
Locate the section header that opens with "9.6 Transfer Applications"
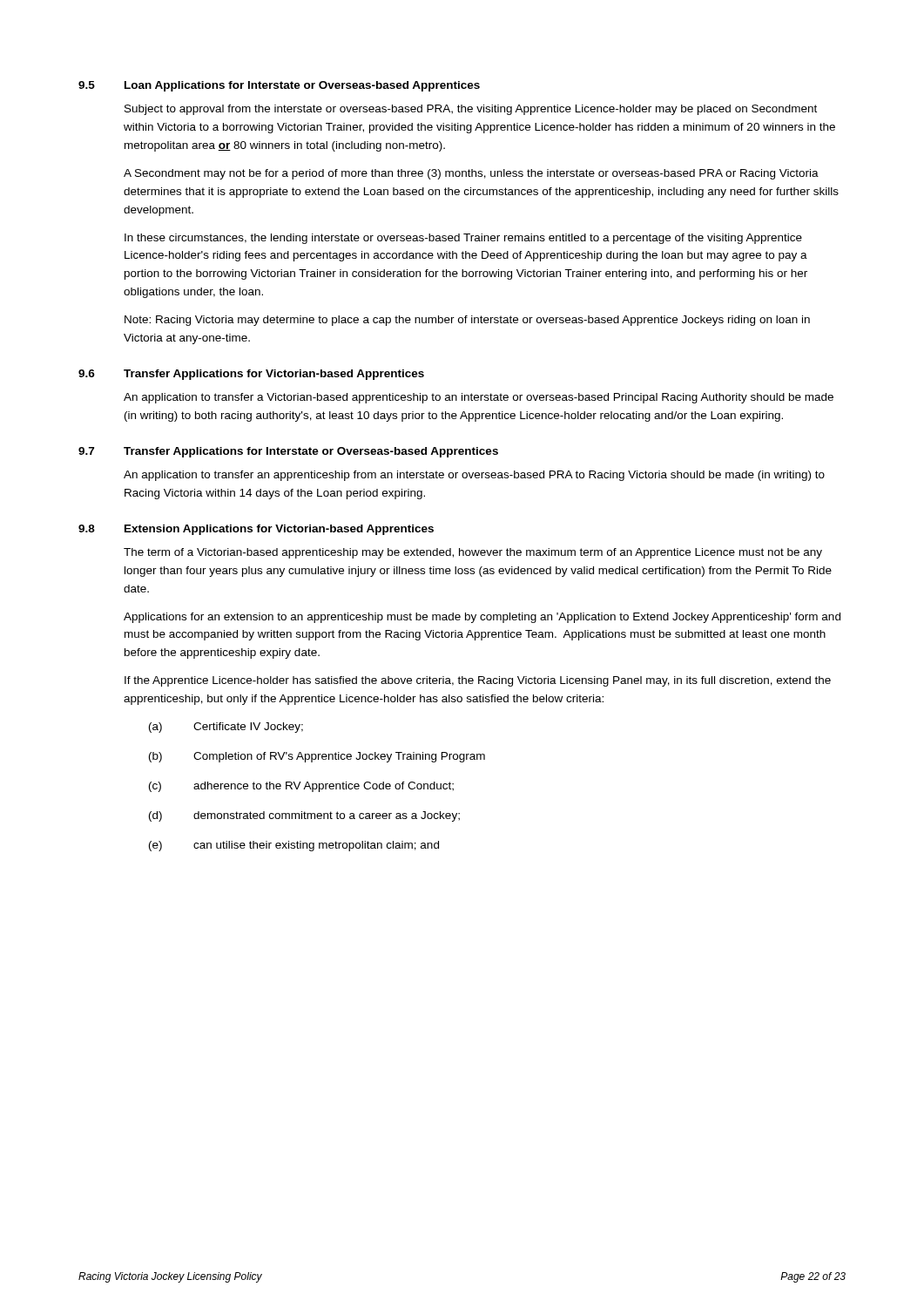pyautogui.click(x=251, y=373)
